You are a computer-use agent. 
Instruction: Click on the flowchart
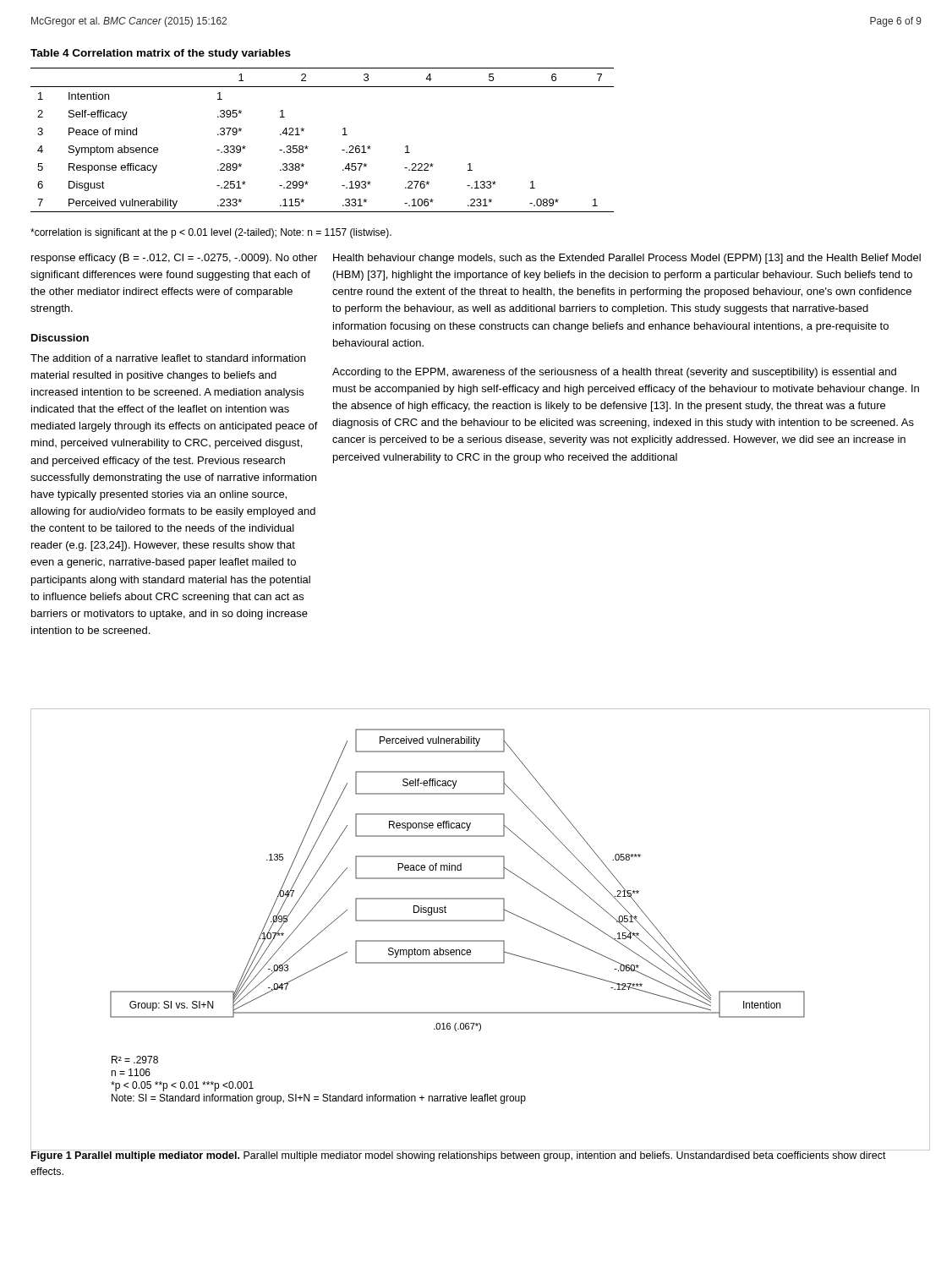click(480, 929)
